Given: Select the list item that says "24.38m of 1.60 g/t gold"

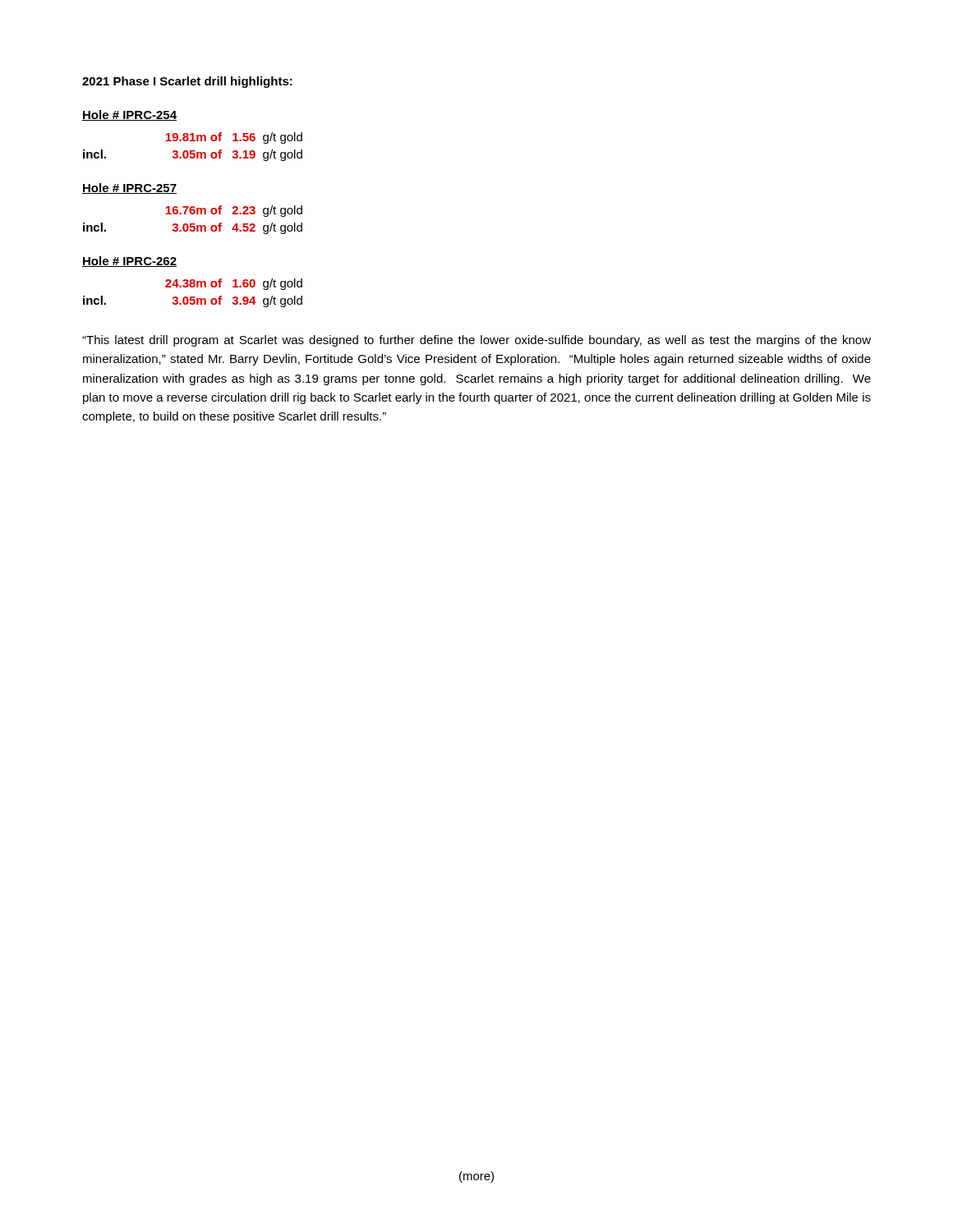Looking at the screenshot, I should tap(217, 283).
